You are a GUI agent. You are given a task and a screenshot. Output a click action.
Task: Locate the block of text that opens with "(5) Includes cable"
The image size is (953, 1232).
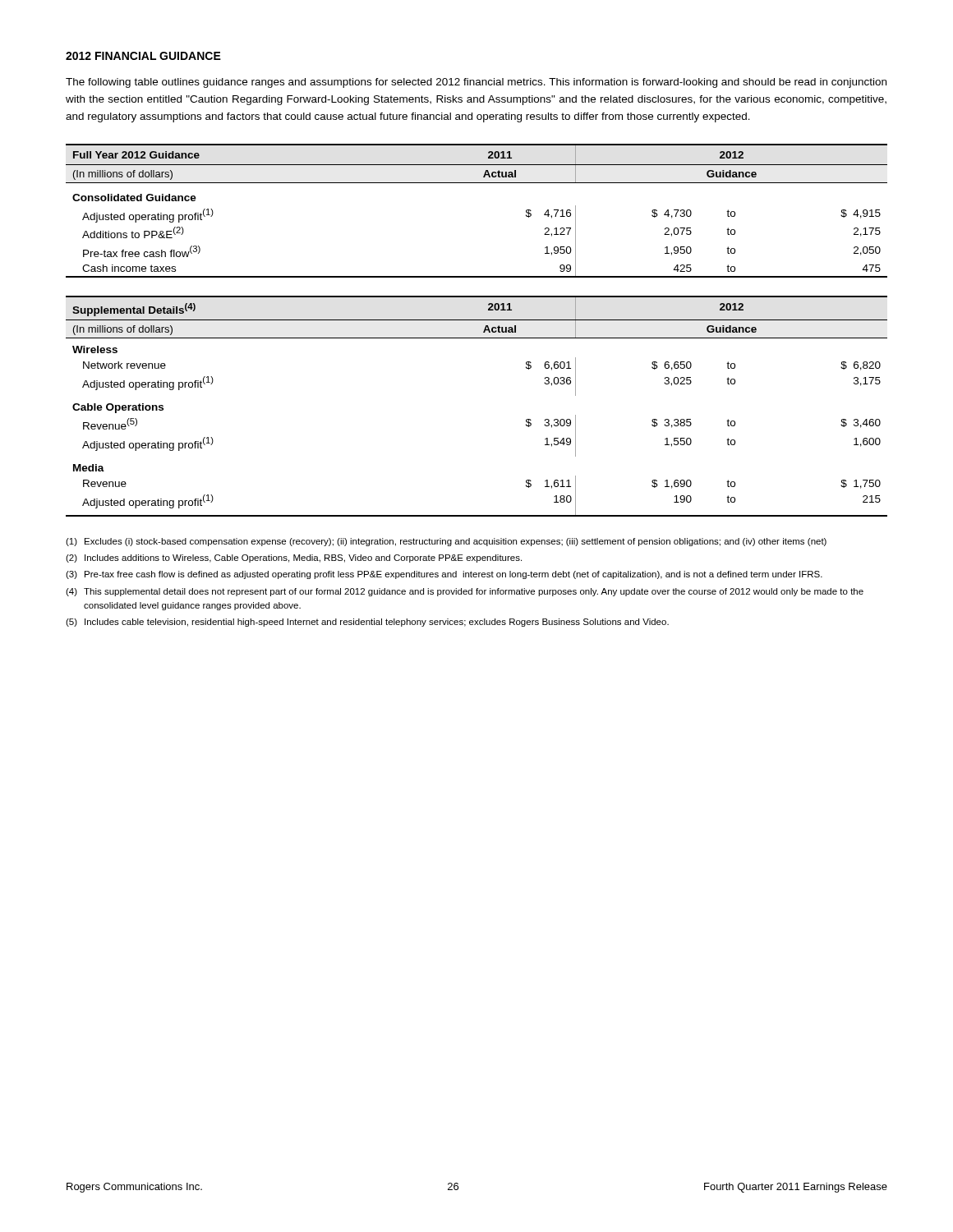tap(367, 622)
